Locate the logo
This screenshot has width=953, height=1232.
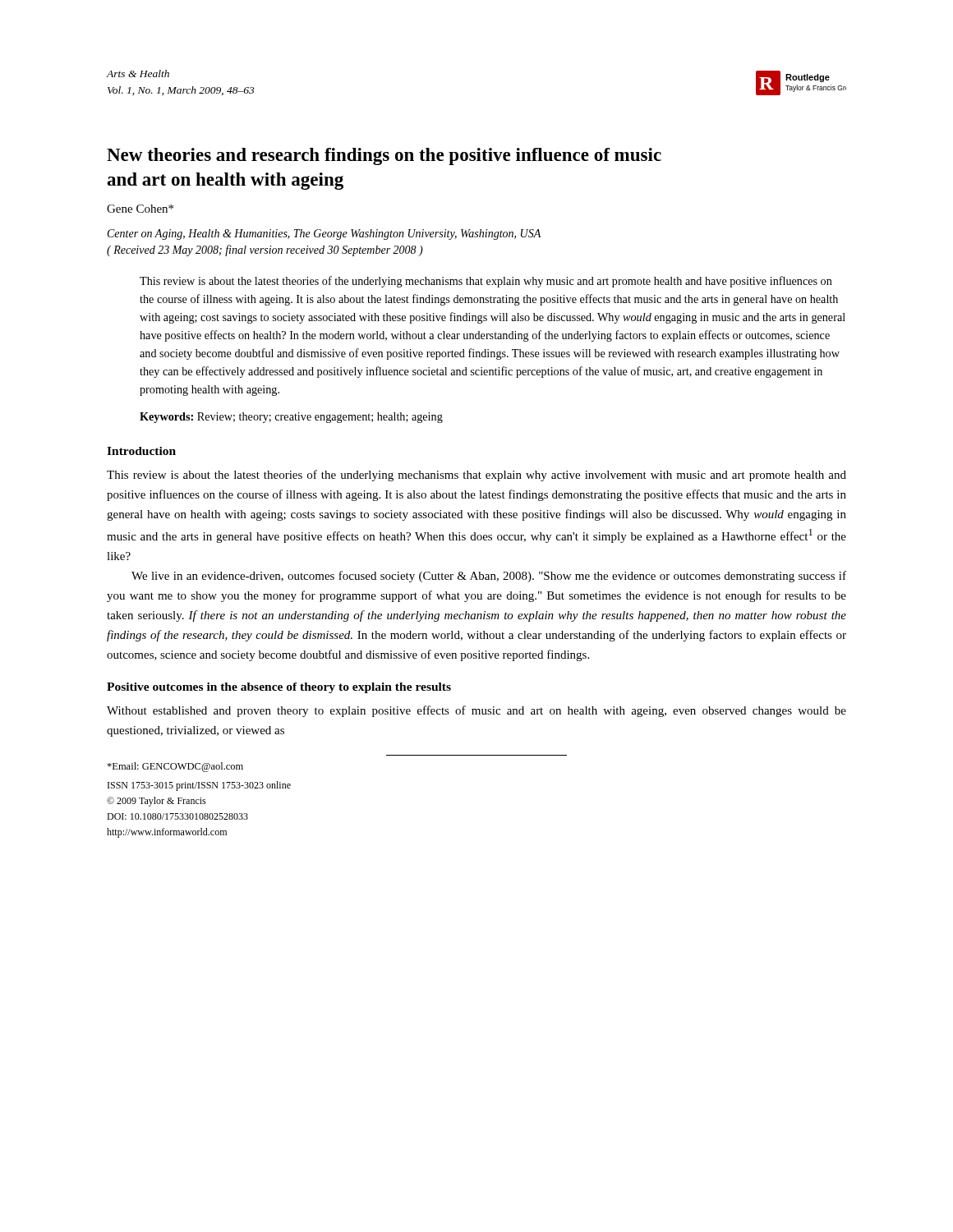point(801,85)
